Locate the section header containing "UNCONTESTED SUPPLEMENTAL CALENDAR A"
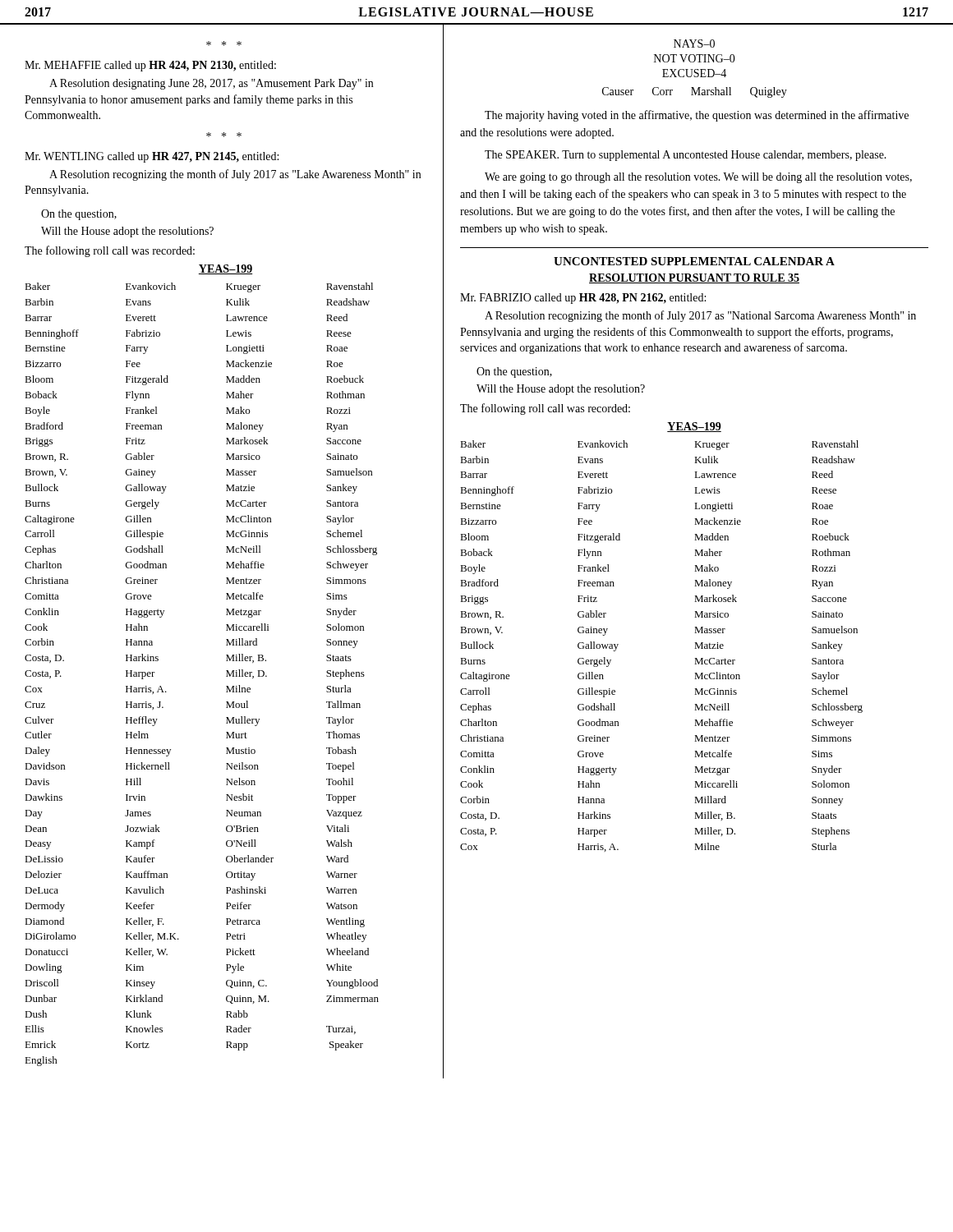Image resolution: width=953 pixels, height=1232 pixels. [694, 261]
